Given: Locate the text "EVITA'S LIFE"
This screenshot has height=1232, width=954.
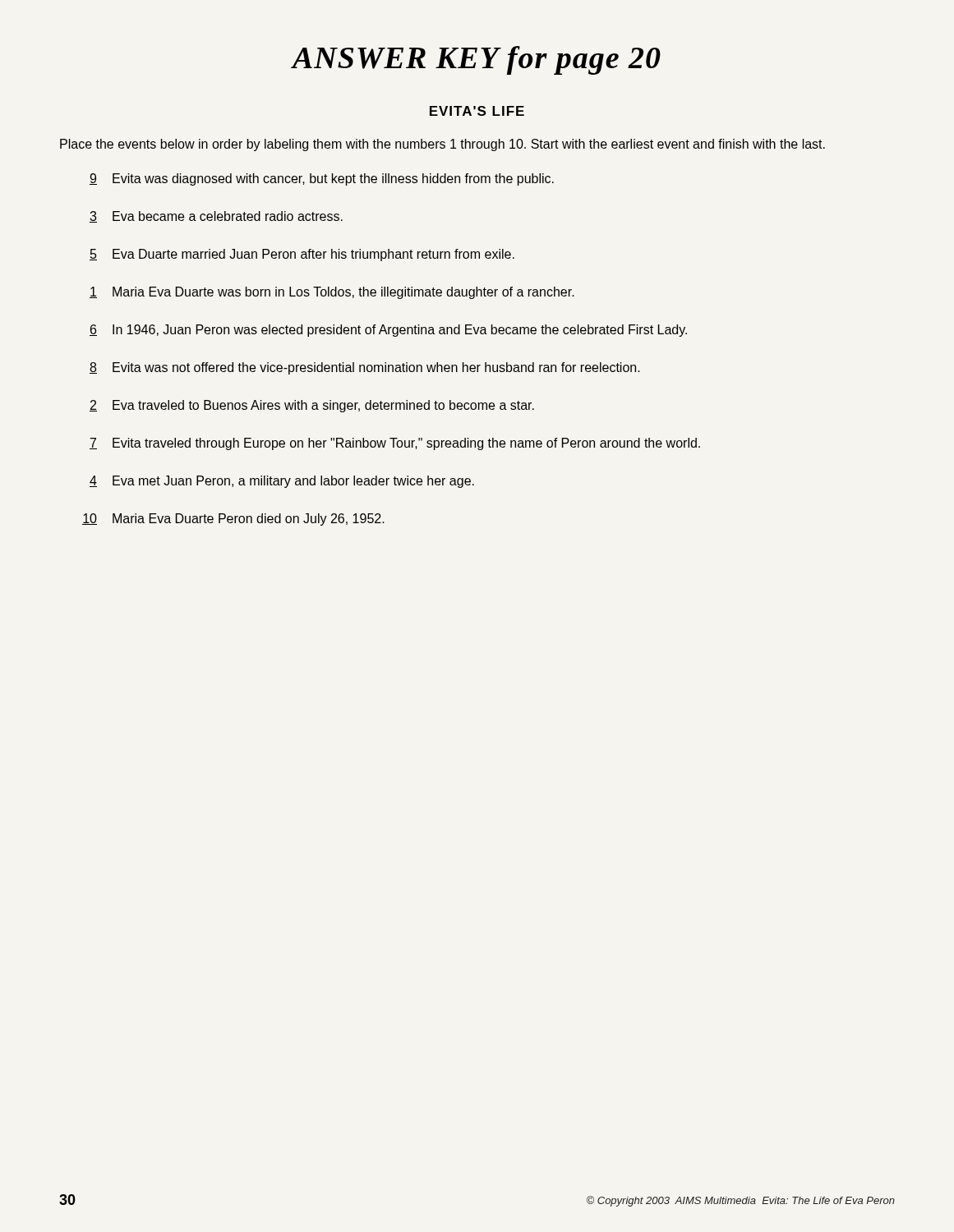Looking at the screenshot, I should point(477,111).
